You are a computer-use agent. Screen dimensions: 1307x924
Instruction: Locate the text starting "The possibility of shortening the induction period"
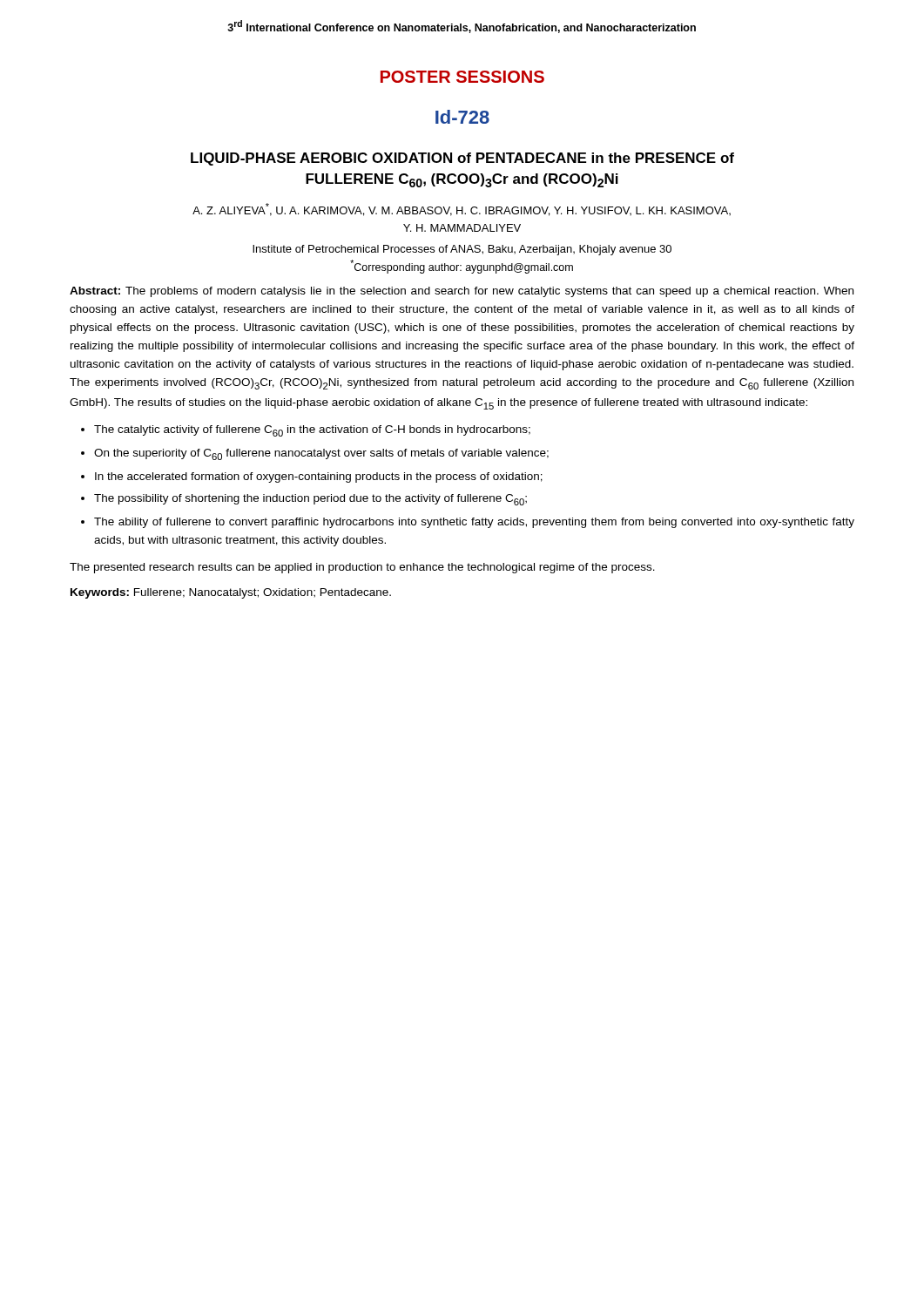pyautogui.click(x=311, y=499)
